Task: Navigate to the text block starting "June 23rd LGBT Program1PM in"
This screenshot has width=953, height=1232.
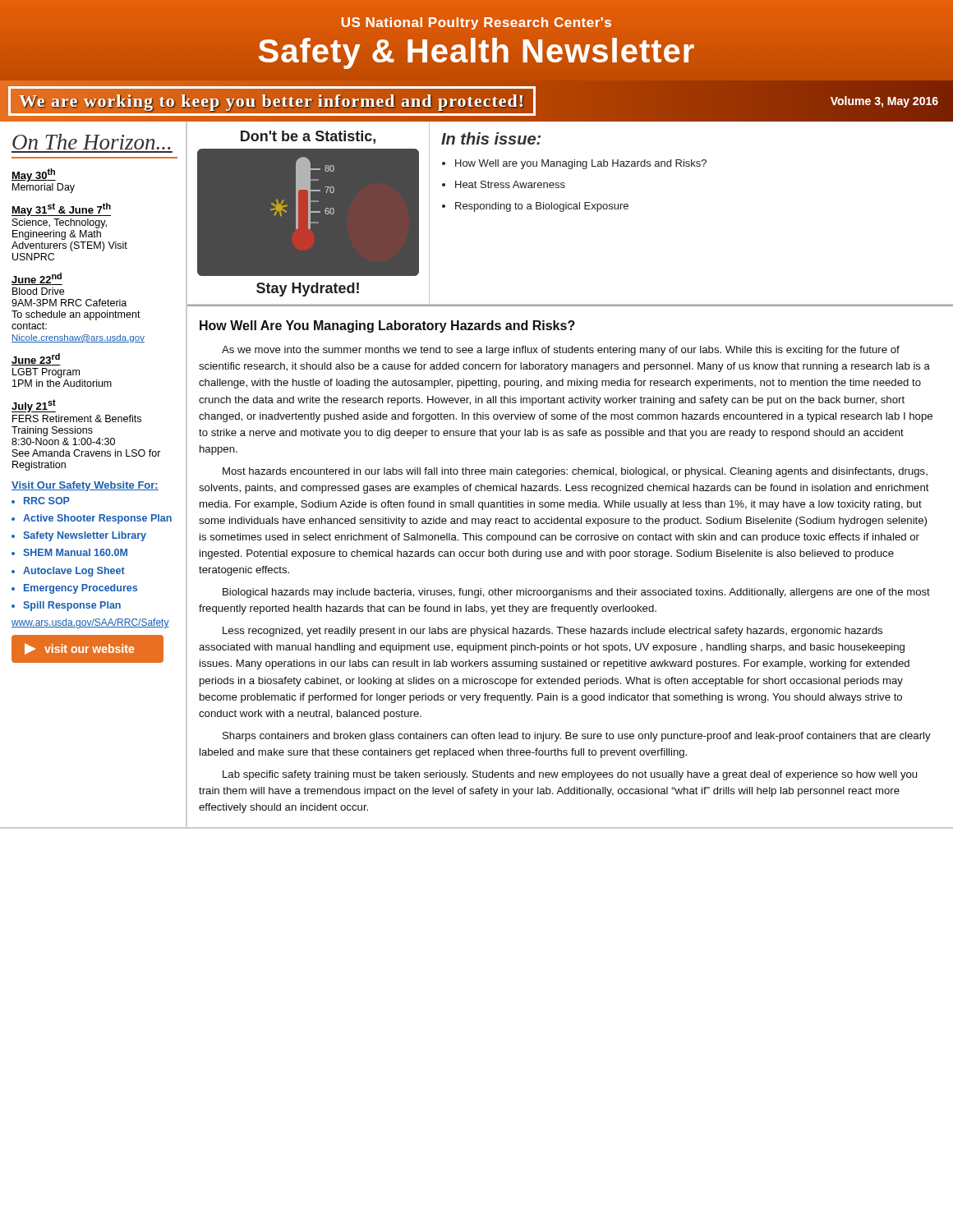Action: coord(94,371)
